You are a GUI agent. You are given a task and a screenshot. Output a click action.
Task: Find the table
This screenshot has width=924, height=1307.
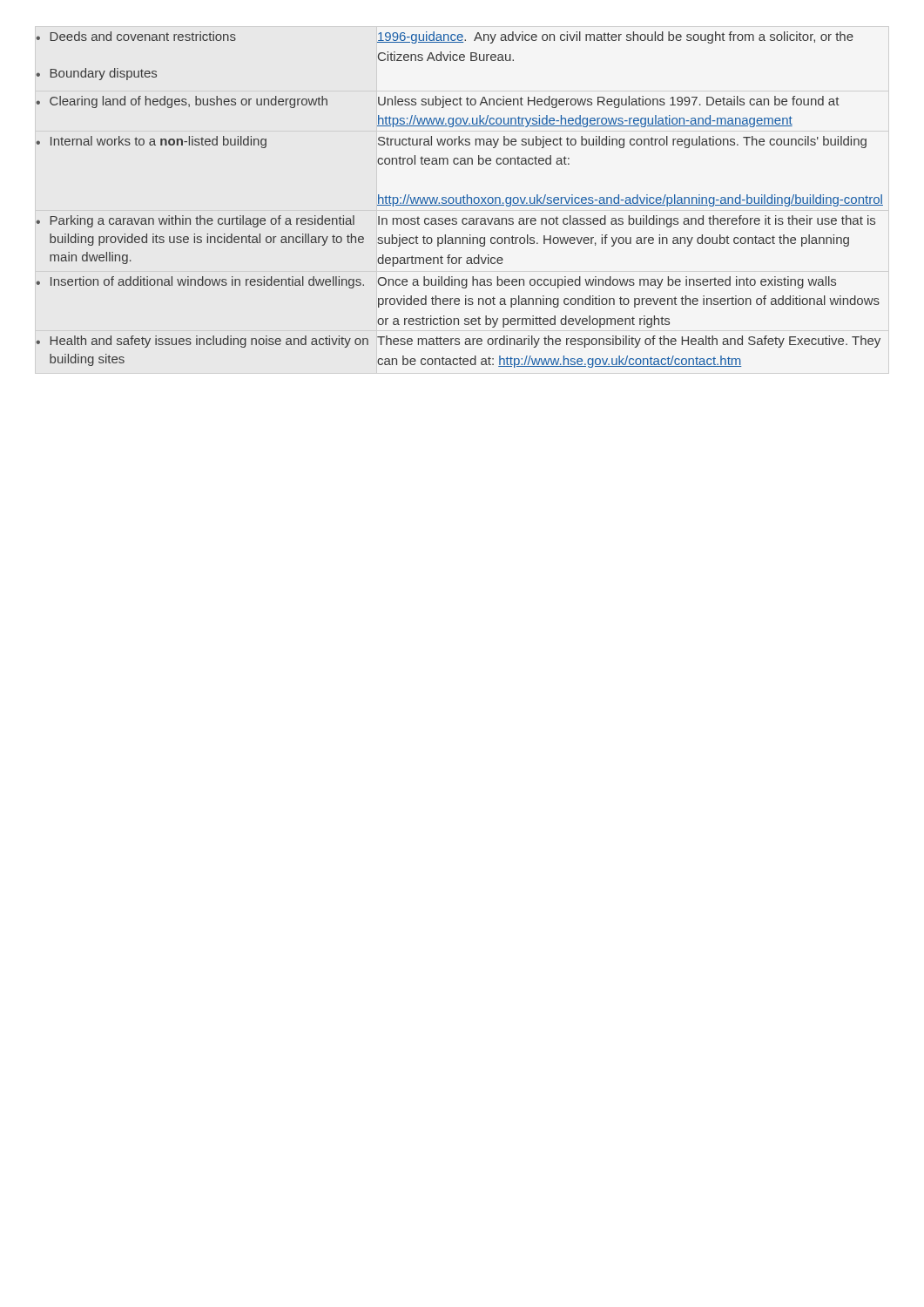pos(462,200)
